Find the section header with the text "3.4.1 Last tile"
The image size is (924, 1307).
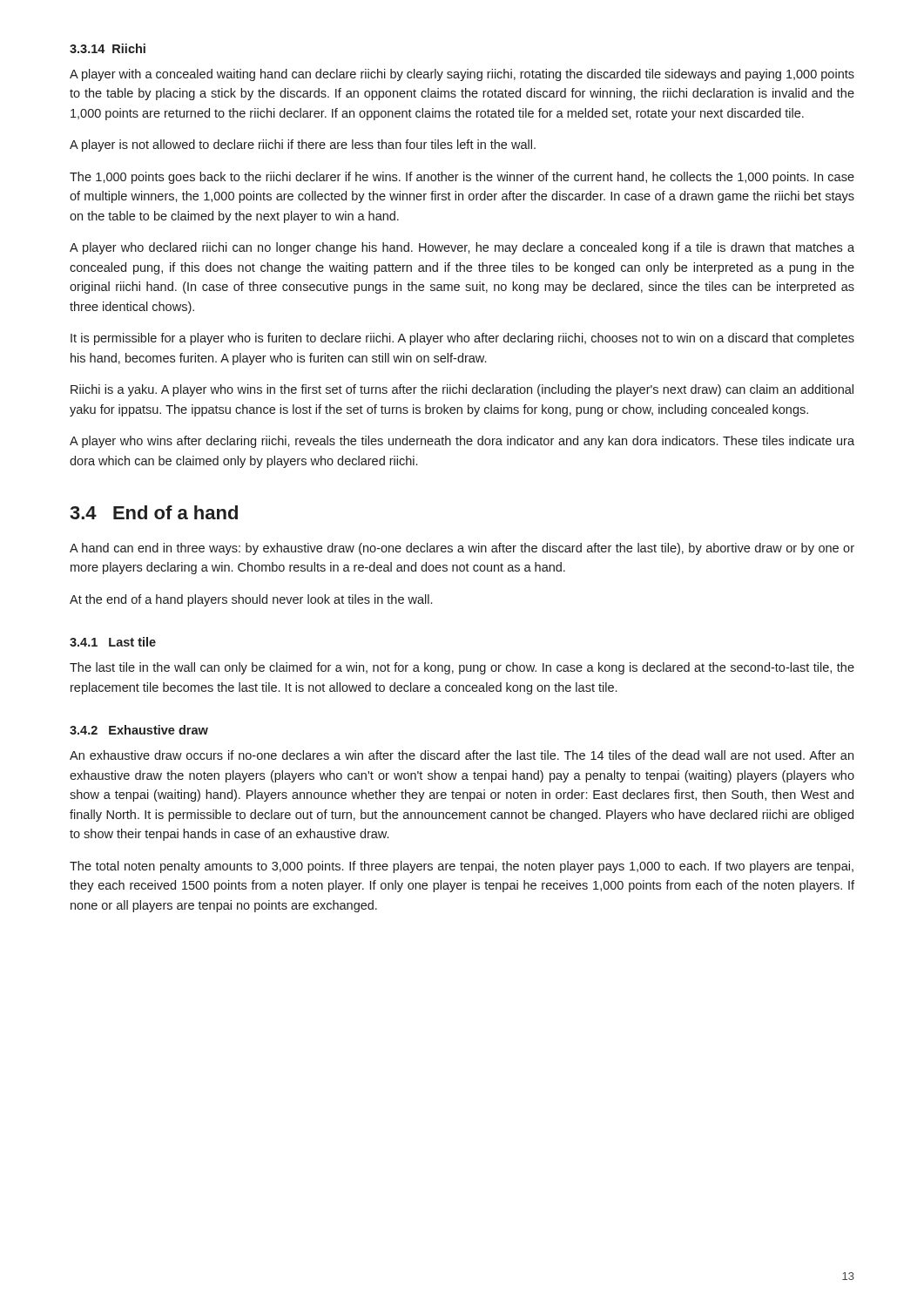pyautogui.click(x=113, y=642)
